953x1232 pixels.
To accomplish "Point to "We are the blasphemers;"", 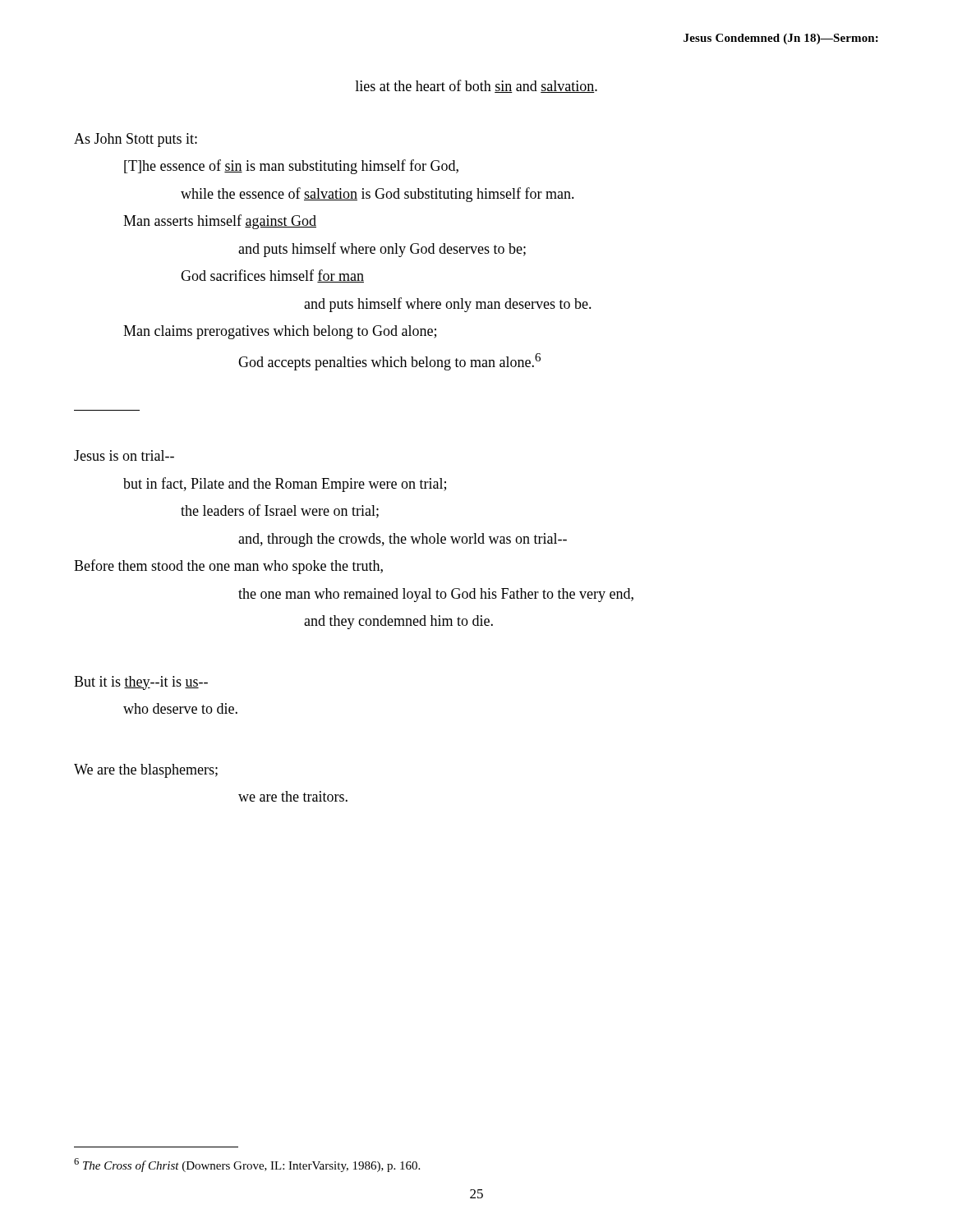I will [146, 769].
